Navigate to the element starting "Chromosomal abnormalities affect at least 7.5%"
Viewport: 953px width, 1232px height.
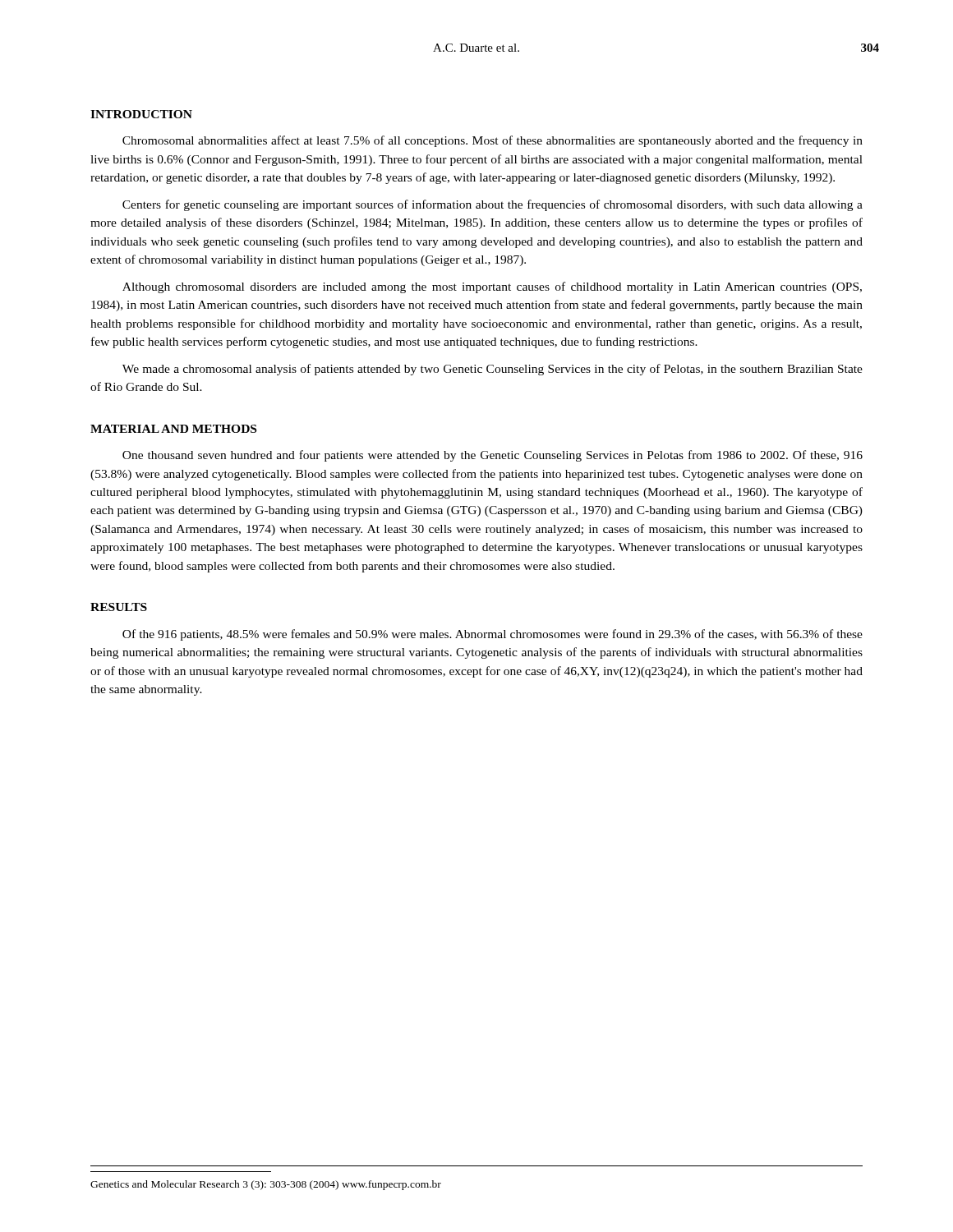pos(476,159)
